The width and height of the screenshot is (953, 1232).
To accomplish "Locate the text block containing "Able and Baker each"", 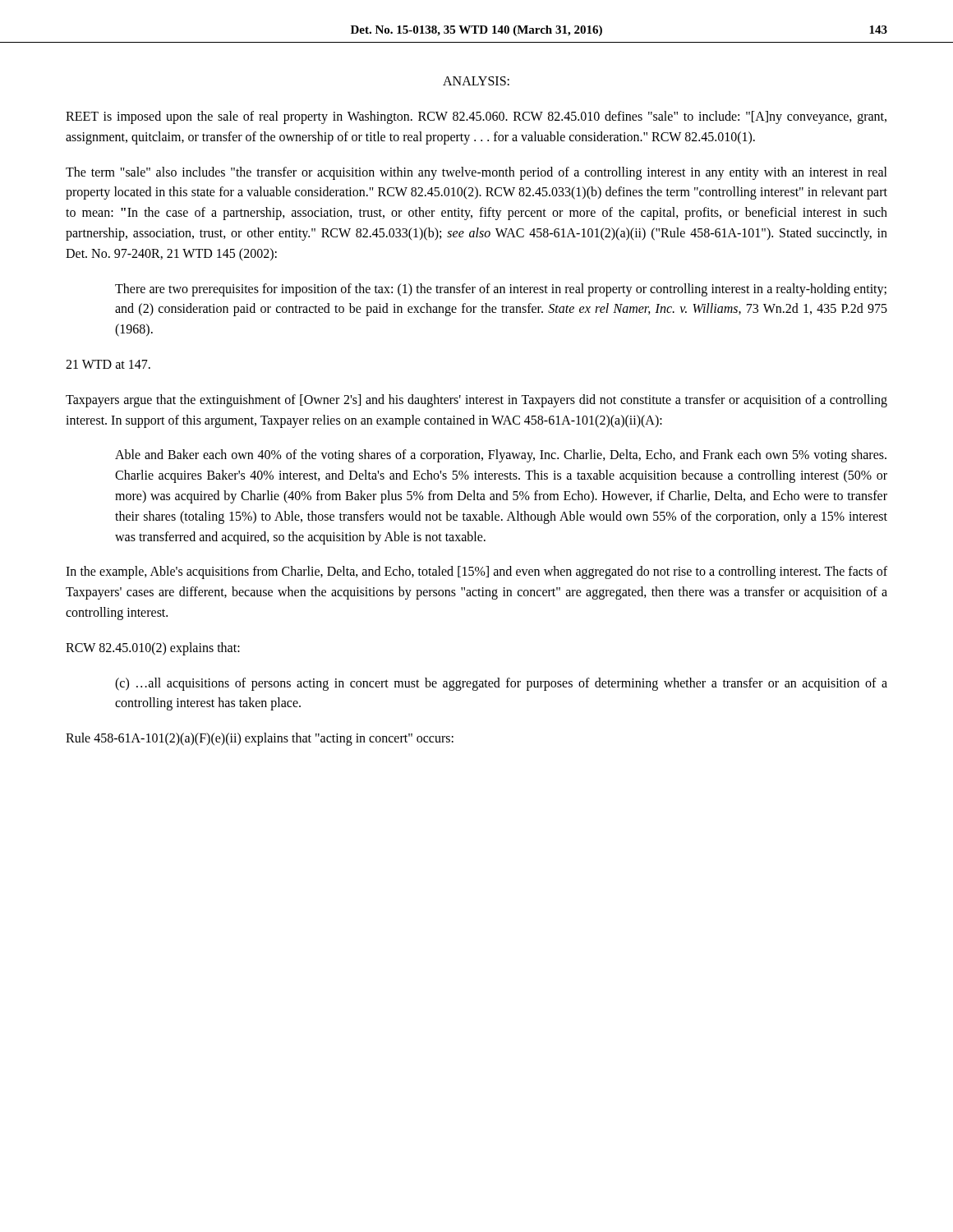I will [x=501, y=496].
